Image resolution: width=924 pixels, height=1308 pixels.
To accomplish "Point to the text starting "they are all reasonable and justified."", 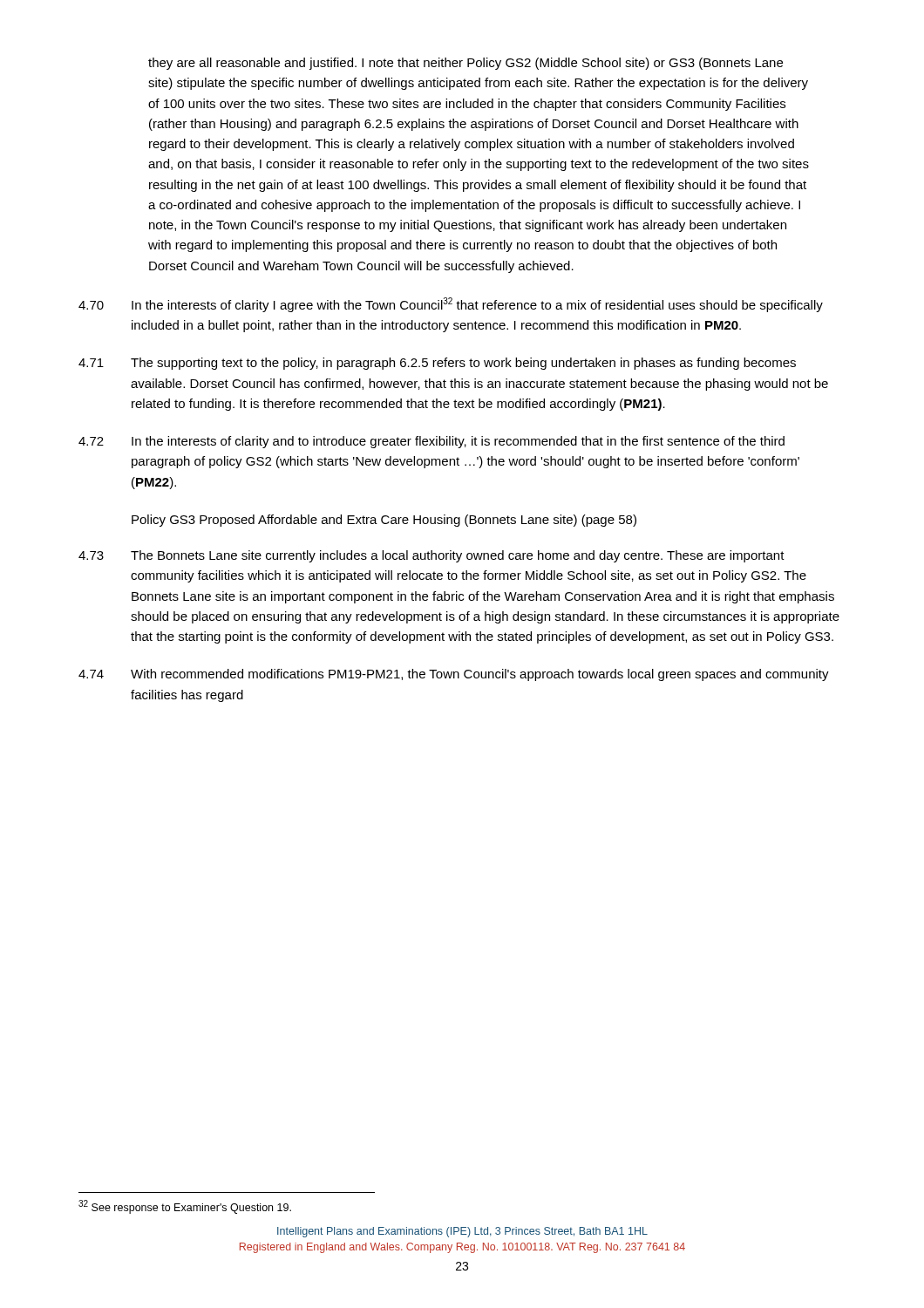I will [x=479, y=164].
